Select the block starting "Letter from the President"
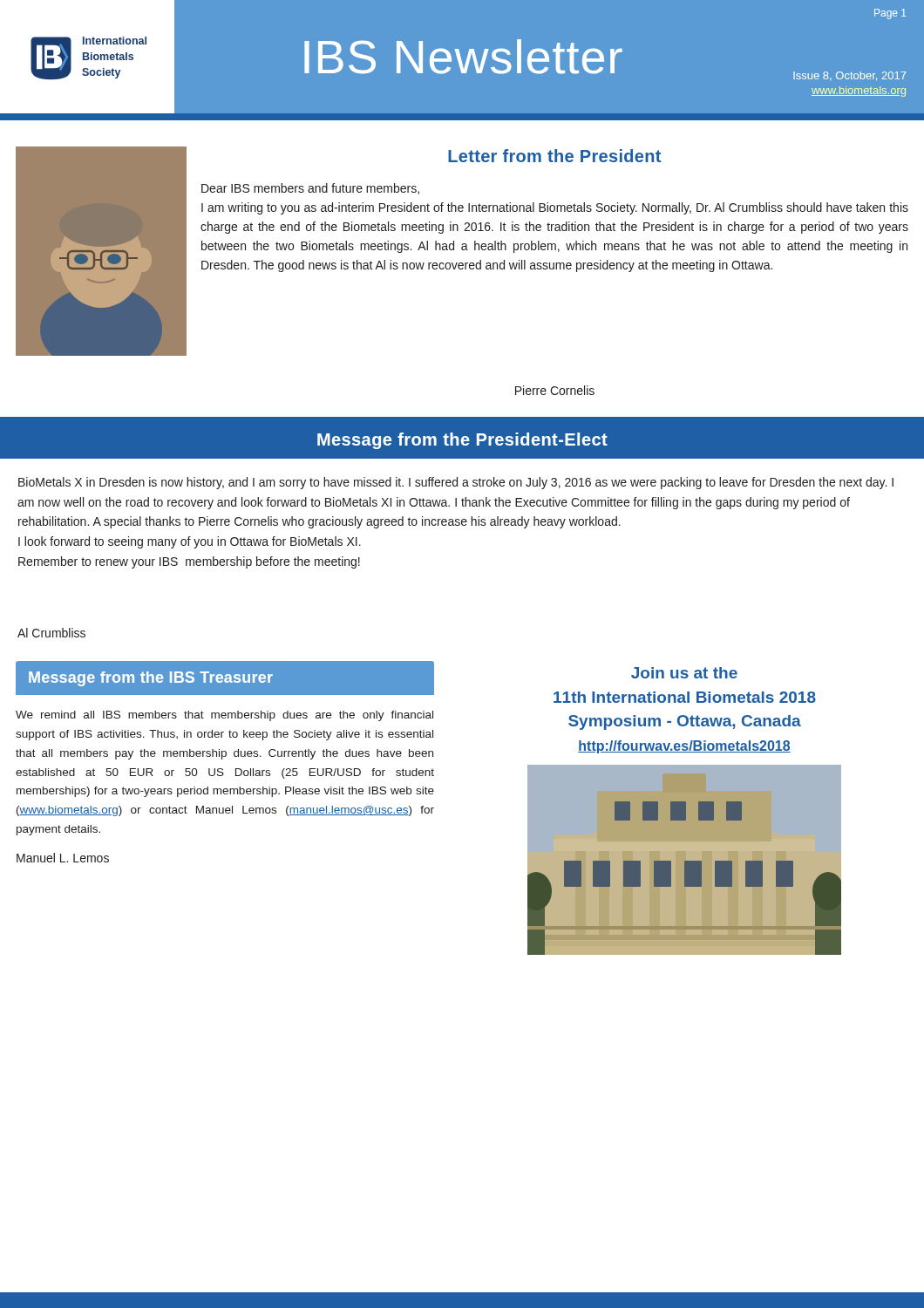This screenshot has width=924, height=1308. pyautogui.click(x=554, y=156)
